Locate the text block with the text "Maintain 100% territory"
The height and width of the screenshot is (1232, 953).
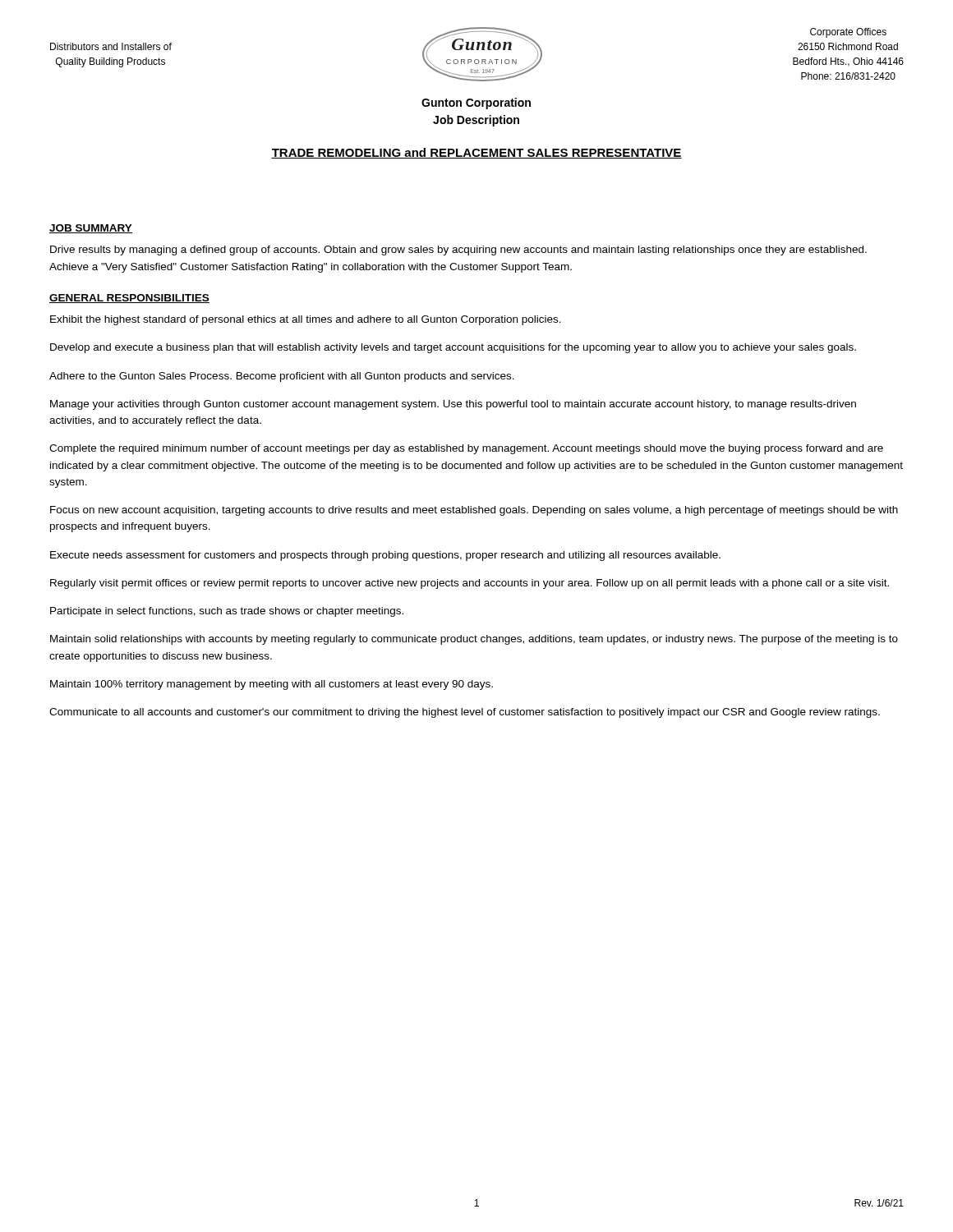point(272,684)
